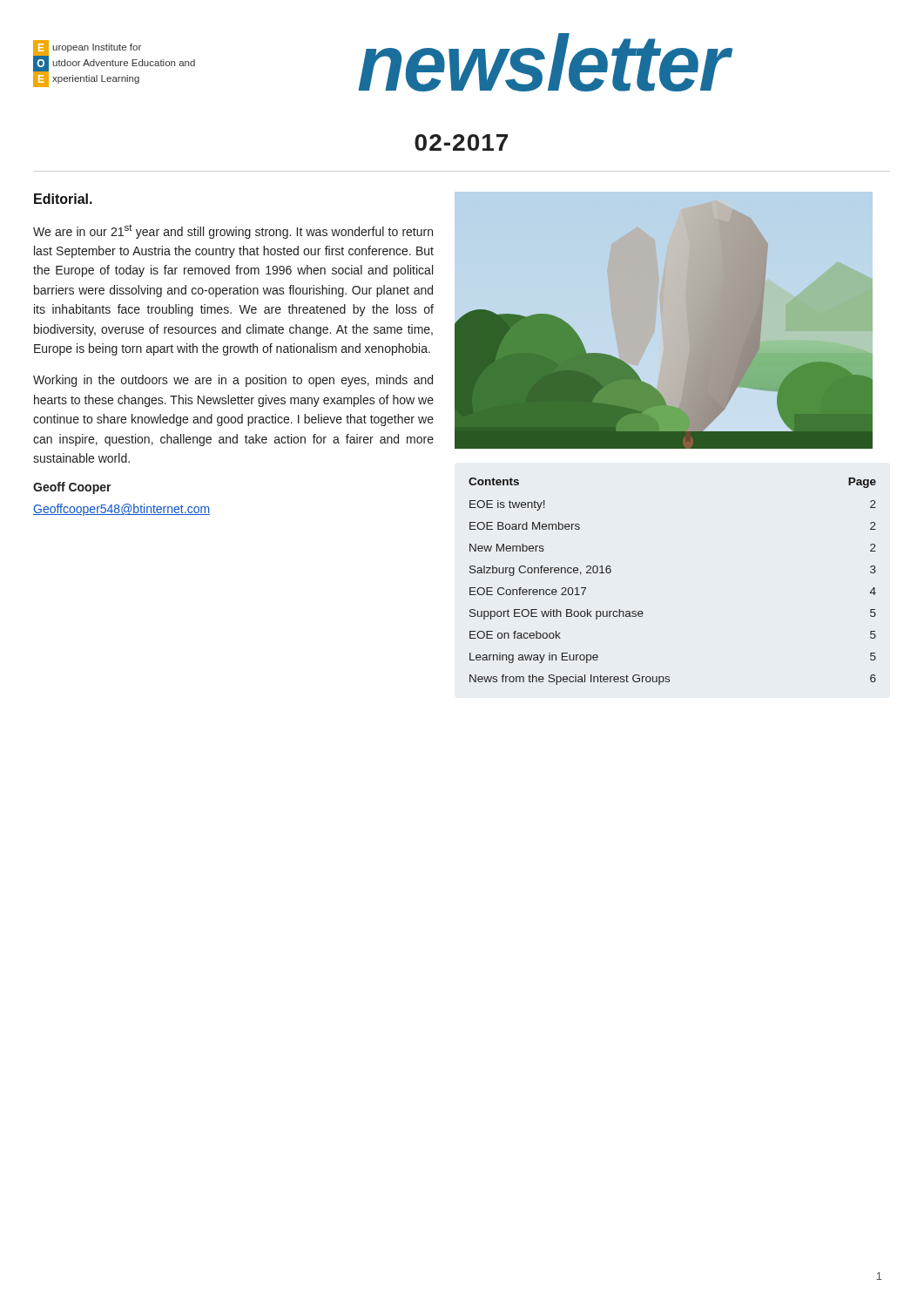Find the table that mentions "Support EOE with"
The width and height of the screenshot is (924, 1307).
point(672,580)
